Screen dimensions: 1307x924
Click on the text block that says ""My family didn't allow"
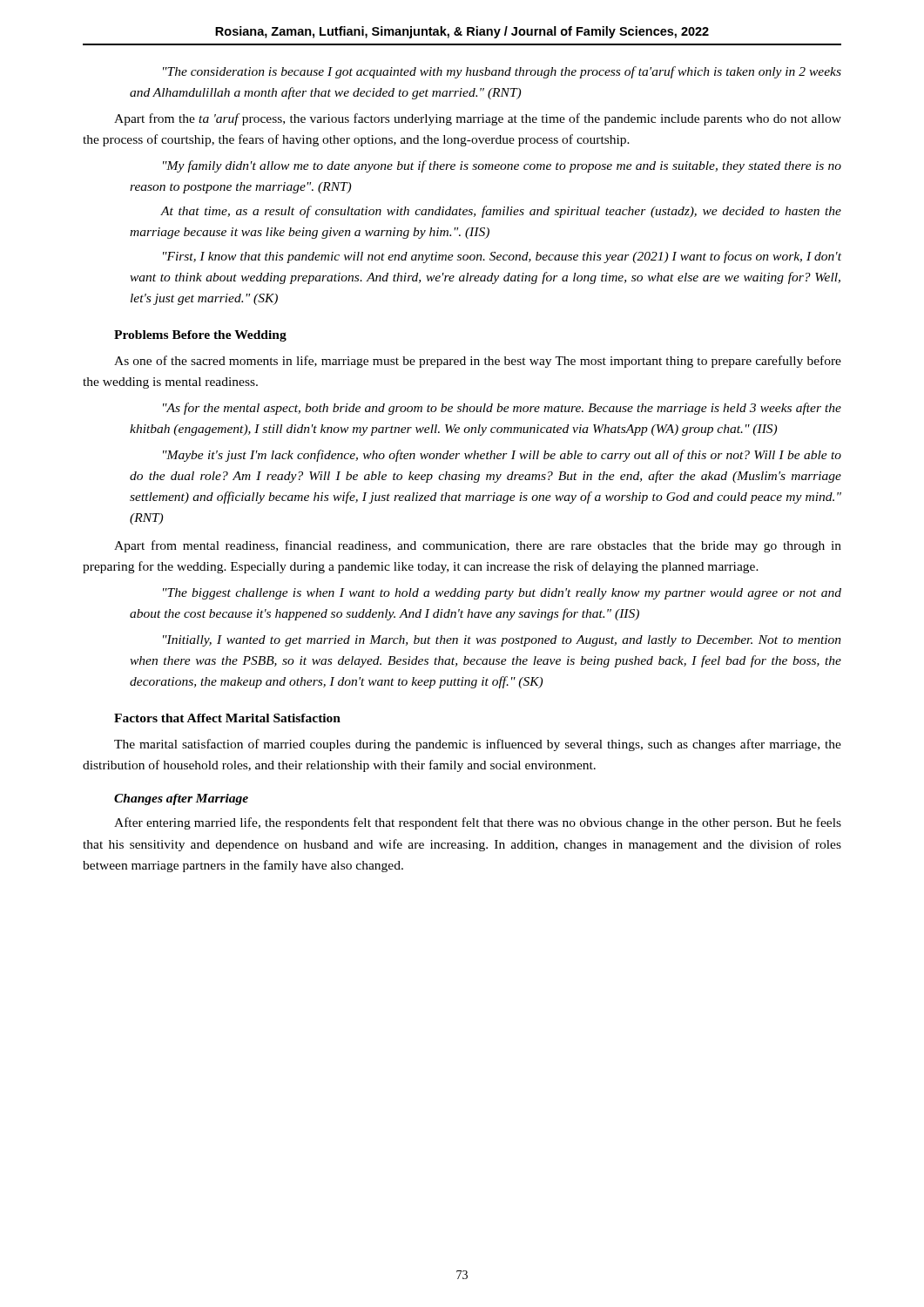tap(486, 232)
